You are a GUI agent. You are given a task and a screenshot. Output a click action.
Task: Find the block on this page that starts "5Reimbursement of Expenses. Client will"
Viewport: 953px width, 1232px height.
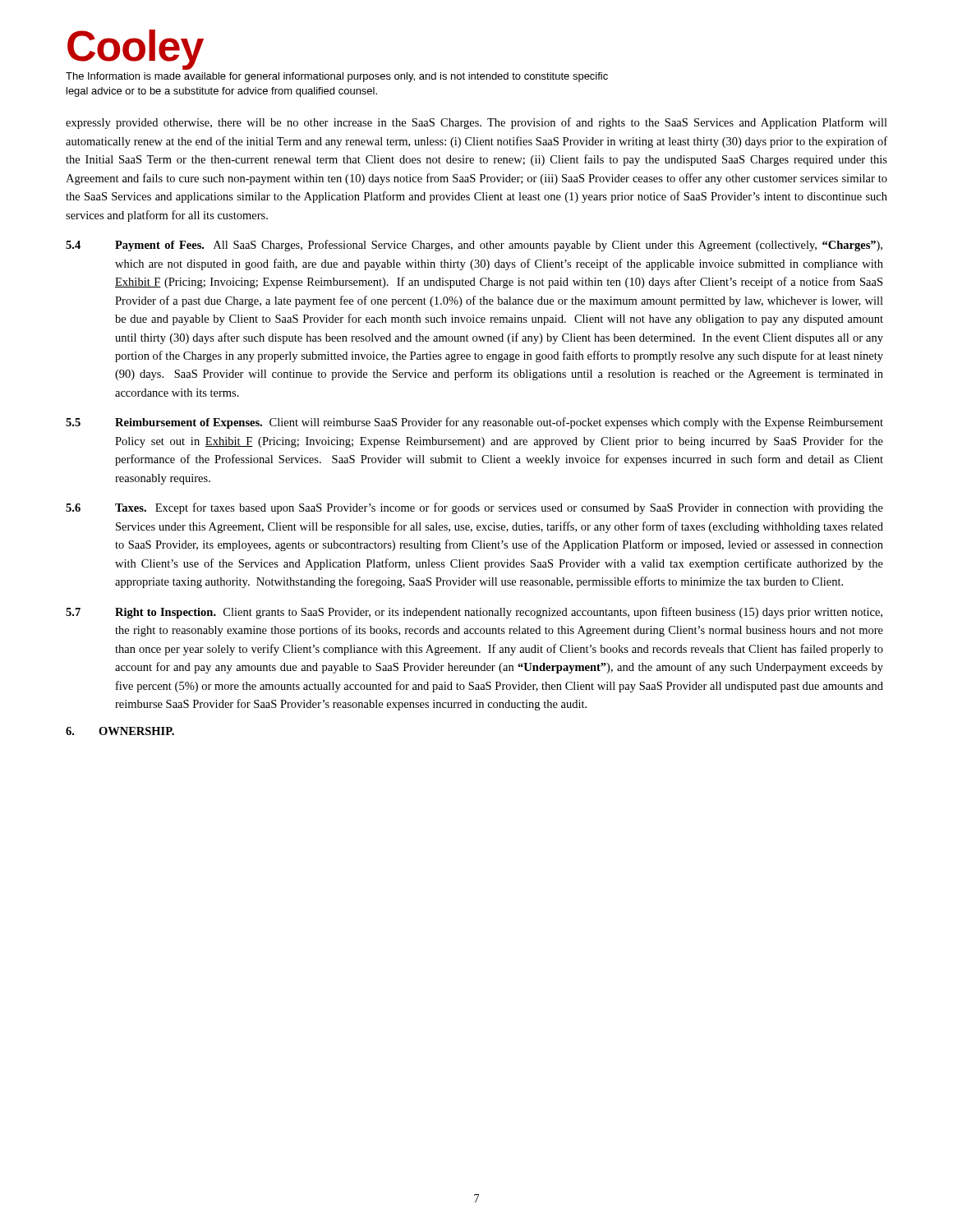(474, 450)
